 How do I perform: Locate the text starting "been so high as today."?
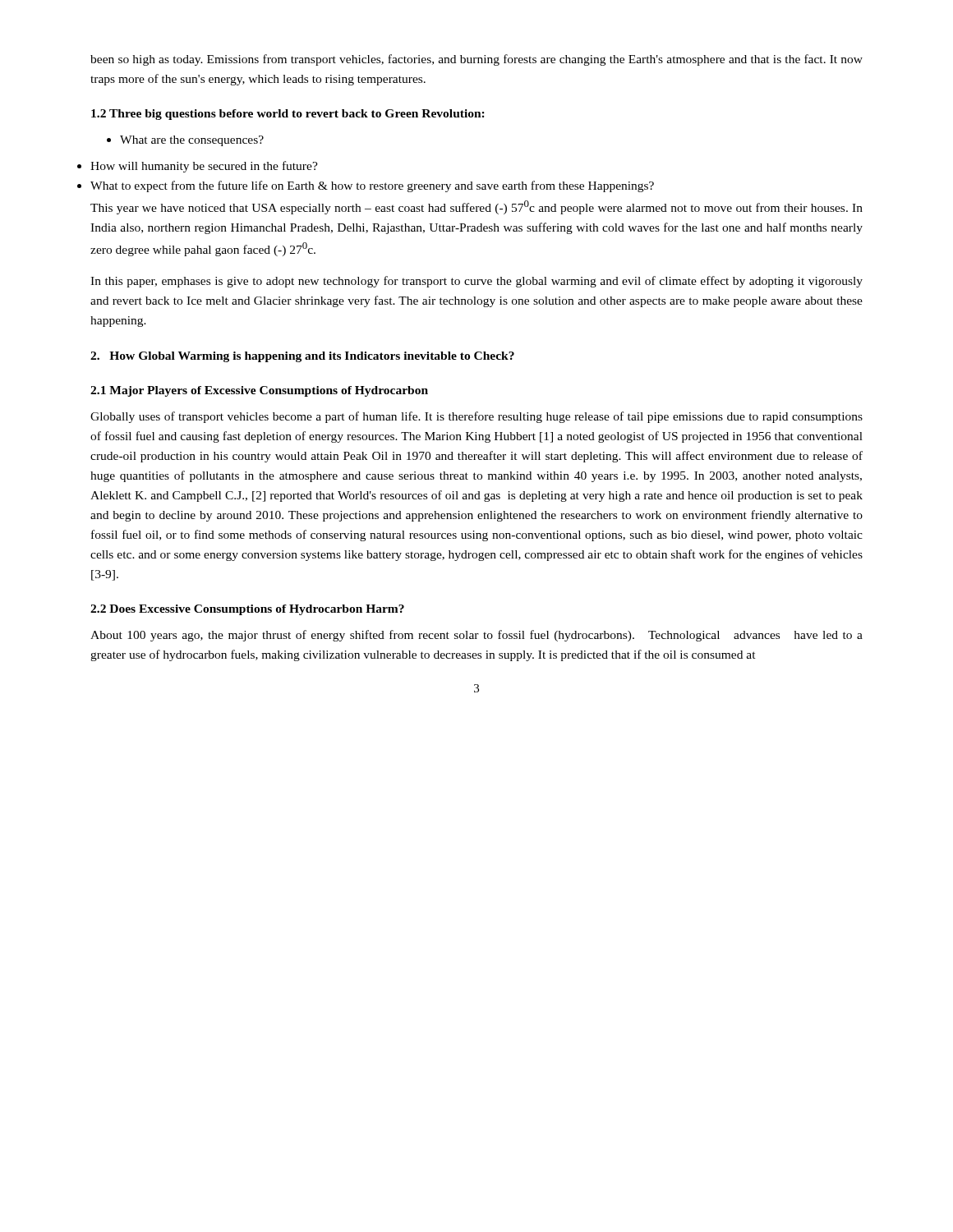476,69
